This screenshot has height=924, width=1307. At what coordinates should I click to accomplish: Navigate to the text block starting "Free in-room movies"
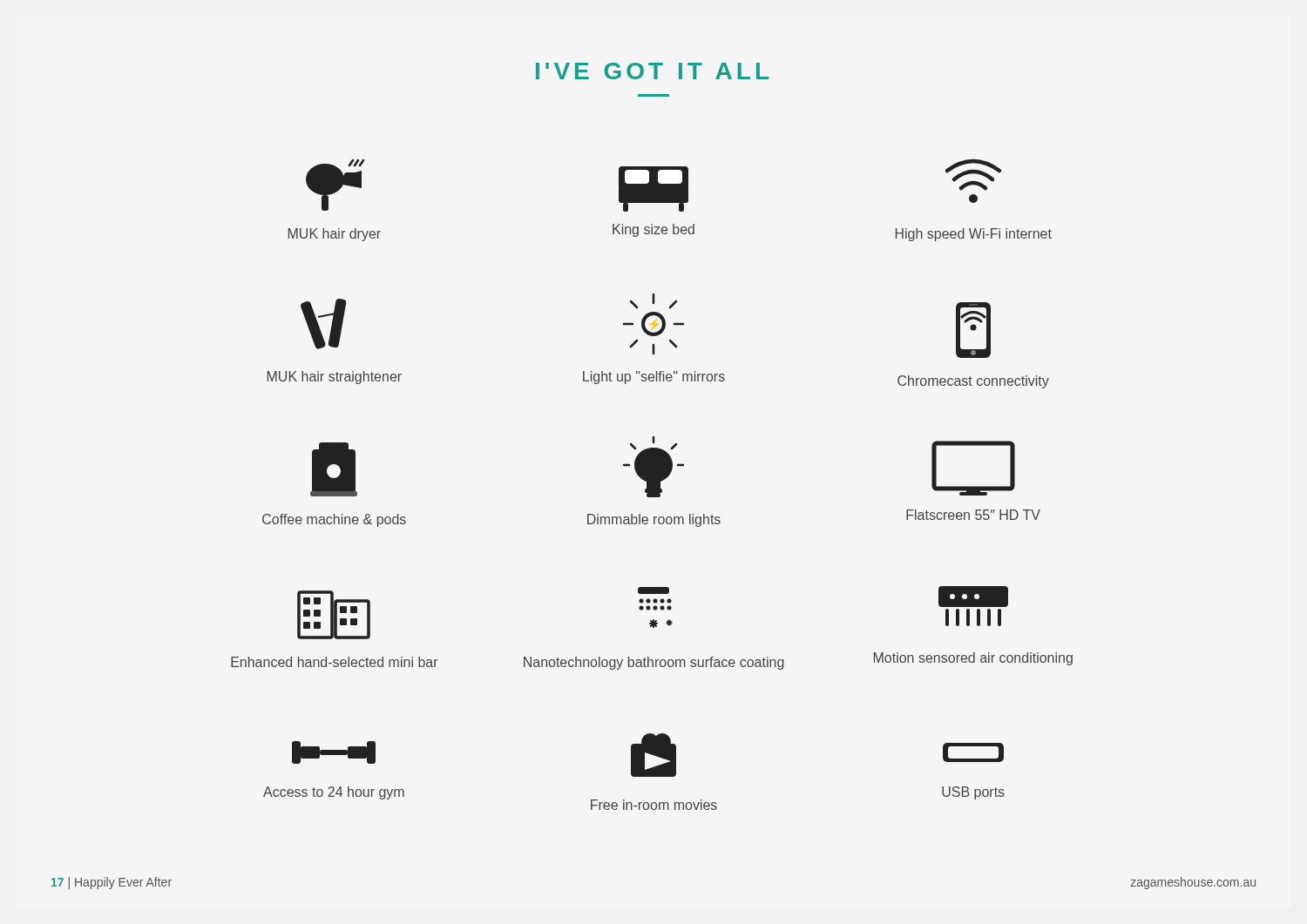click(654, 765)
